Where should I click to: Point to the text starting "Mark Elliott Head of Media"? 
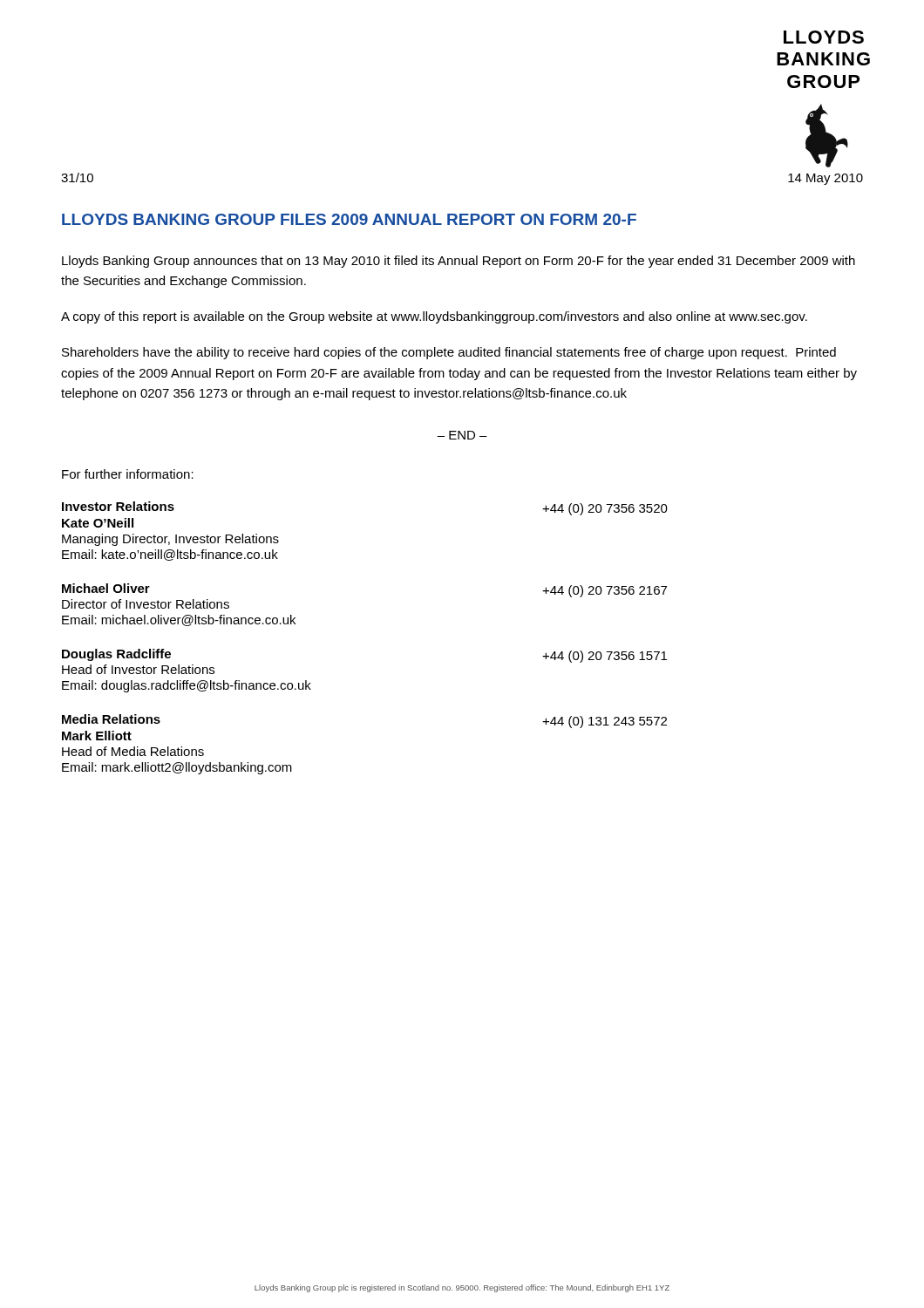coord(97,736)
